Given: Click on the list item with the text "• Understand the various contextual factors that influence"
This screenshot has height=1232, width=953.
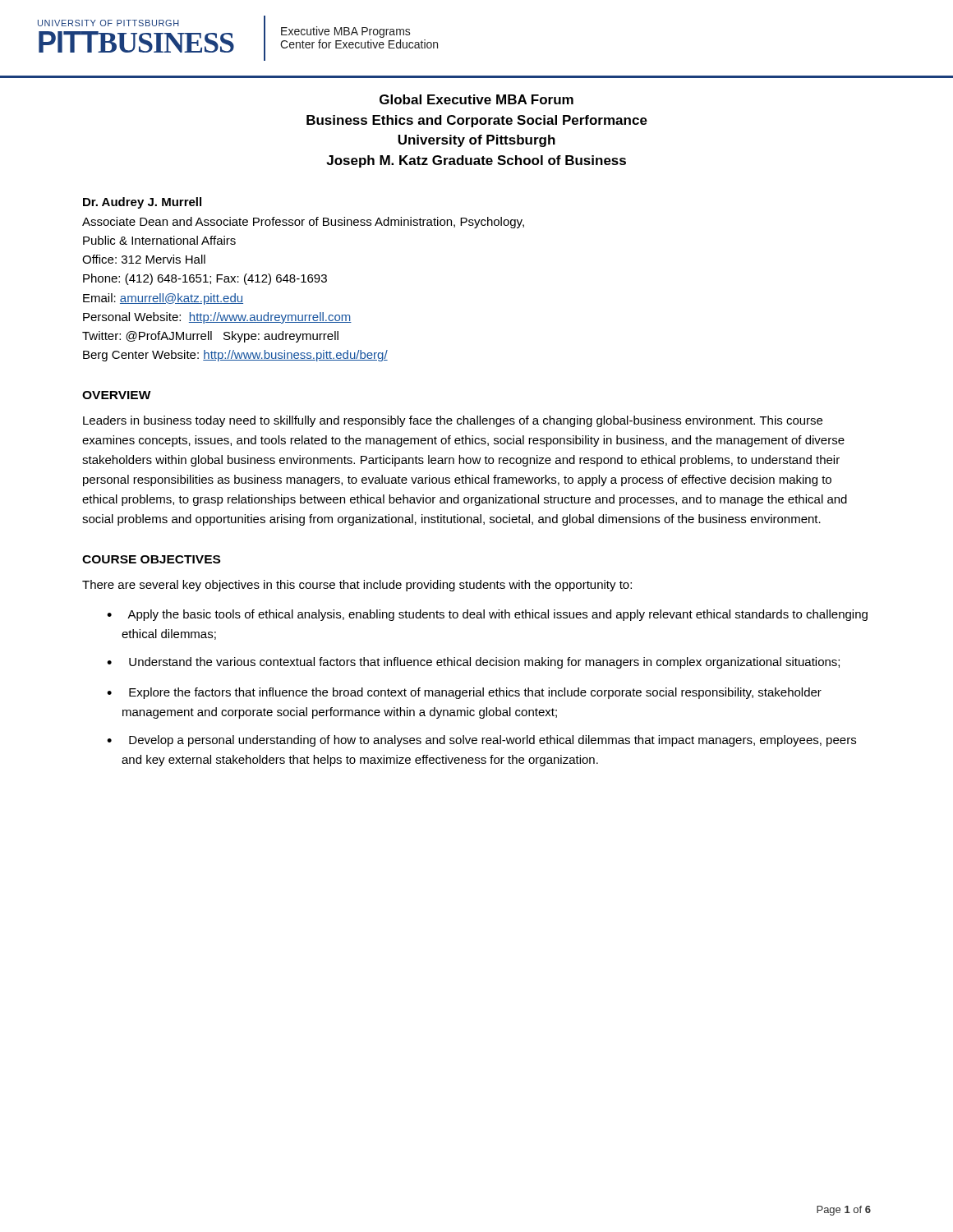Looking at the screenshot, I should 474,663.
